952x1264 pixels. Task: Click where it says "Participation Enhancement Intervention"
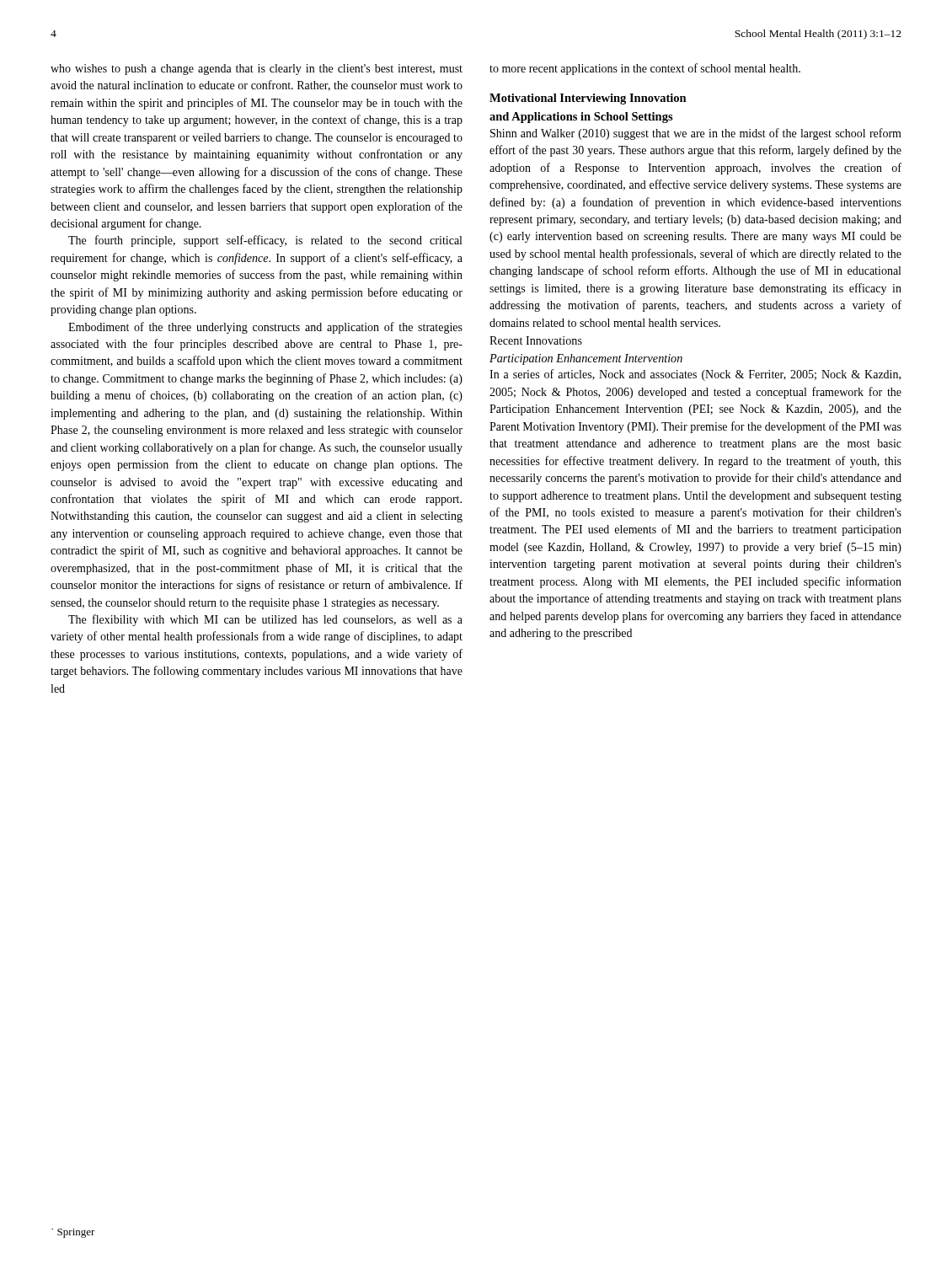[x=586, y=359]
